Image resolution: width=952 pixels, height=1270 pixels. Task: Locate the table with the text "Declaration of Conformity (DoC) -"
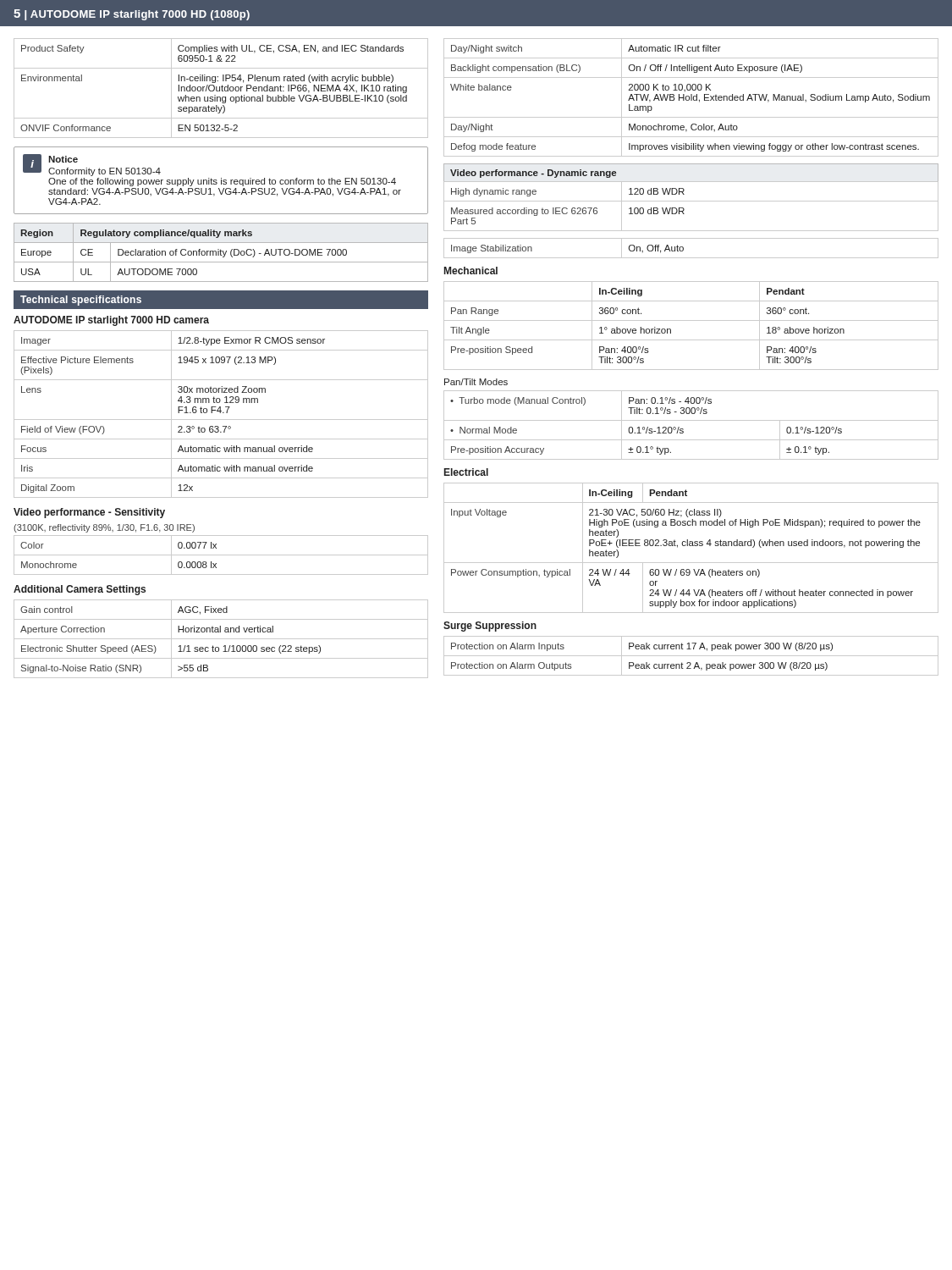click(x=221, y=252)
